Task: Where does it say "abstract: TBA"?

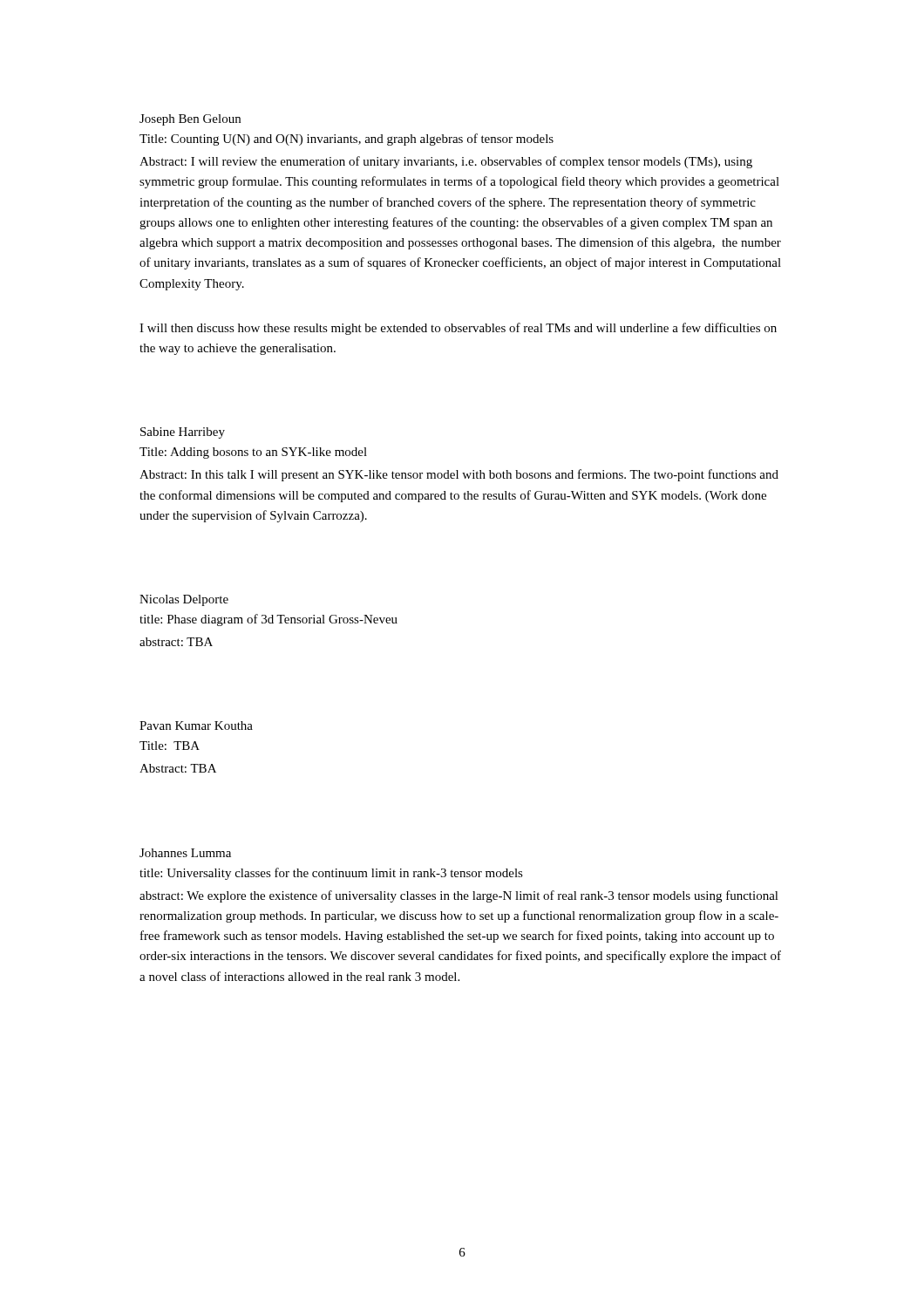Action: point(176,642)
